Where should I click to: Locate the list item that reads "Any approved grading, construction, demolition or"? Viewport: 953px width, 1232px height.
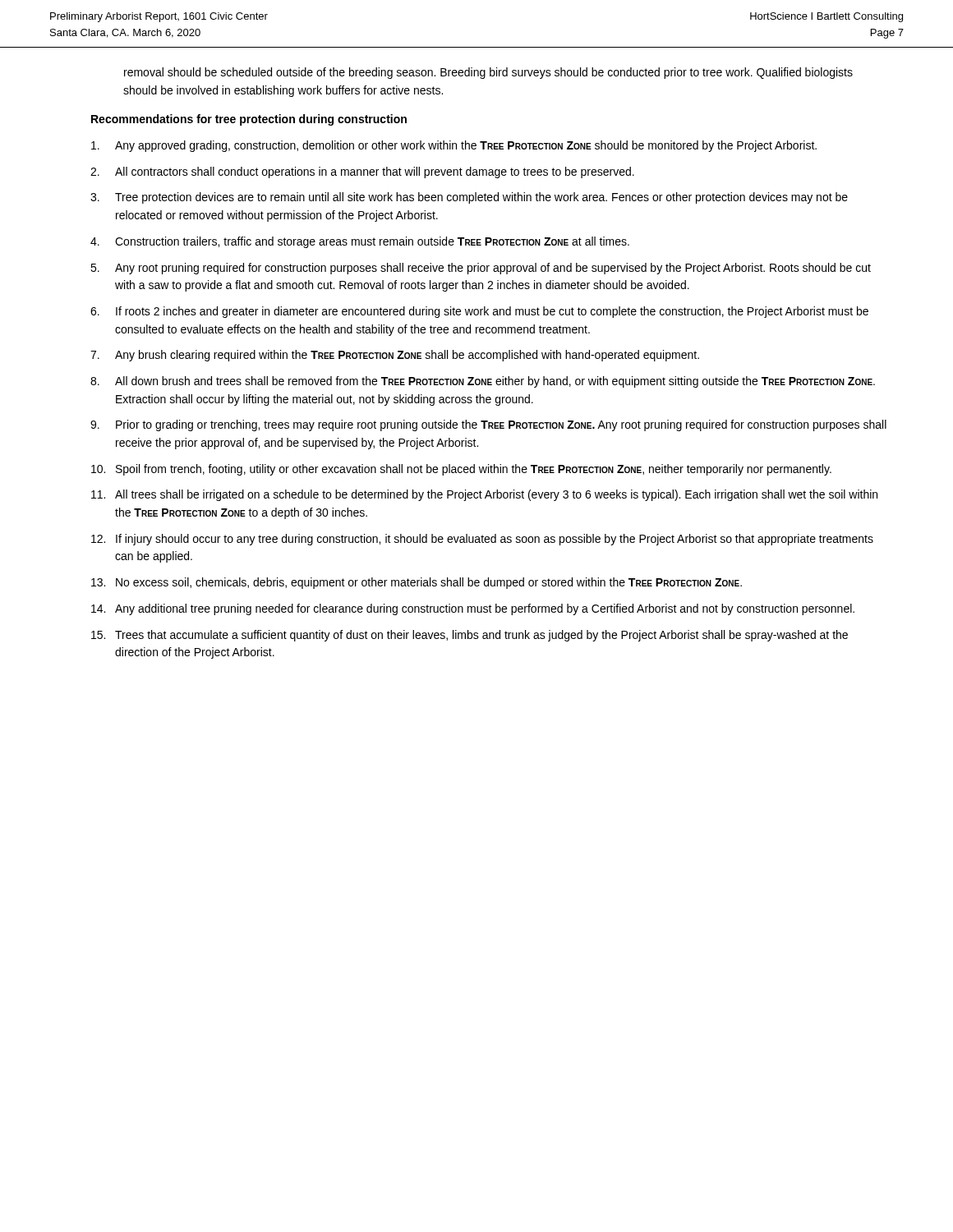click(x=489, y=146)
